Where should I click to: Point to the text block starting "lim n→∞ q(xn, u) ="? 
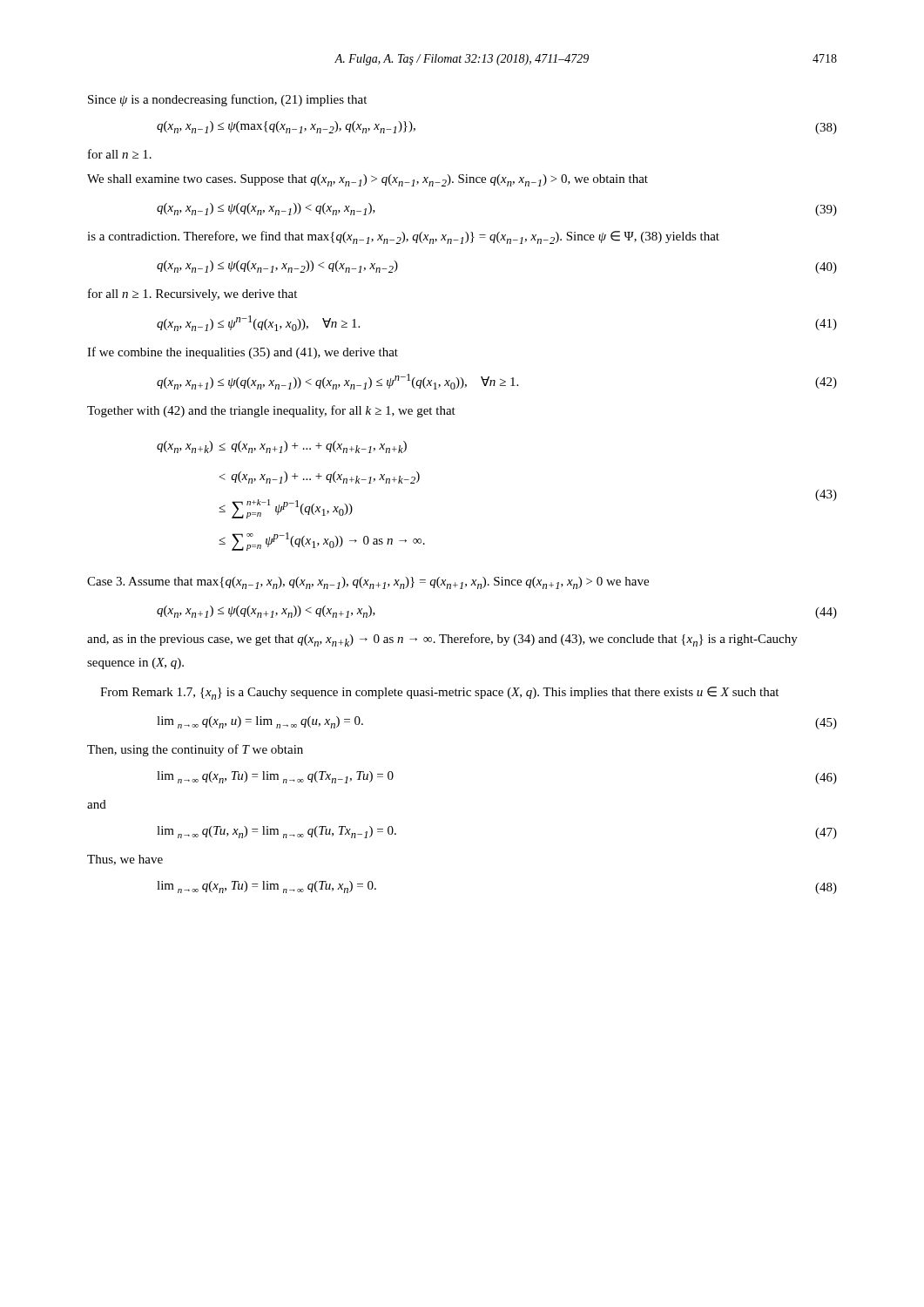261,723
